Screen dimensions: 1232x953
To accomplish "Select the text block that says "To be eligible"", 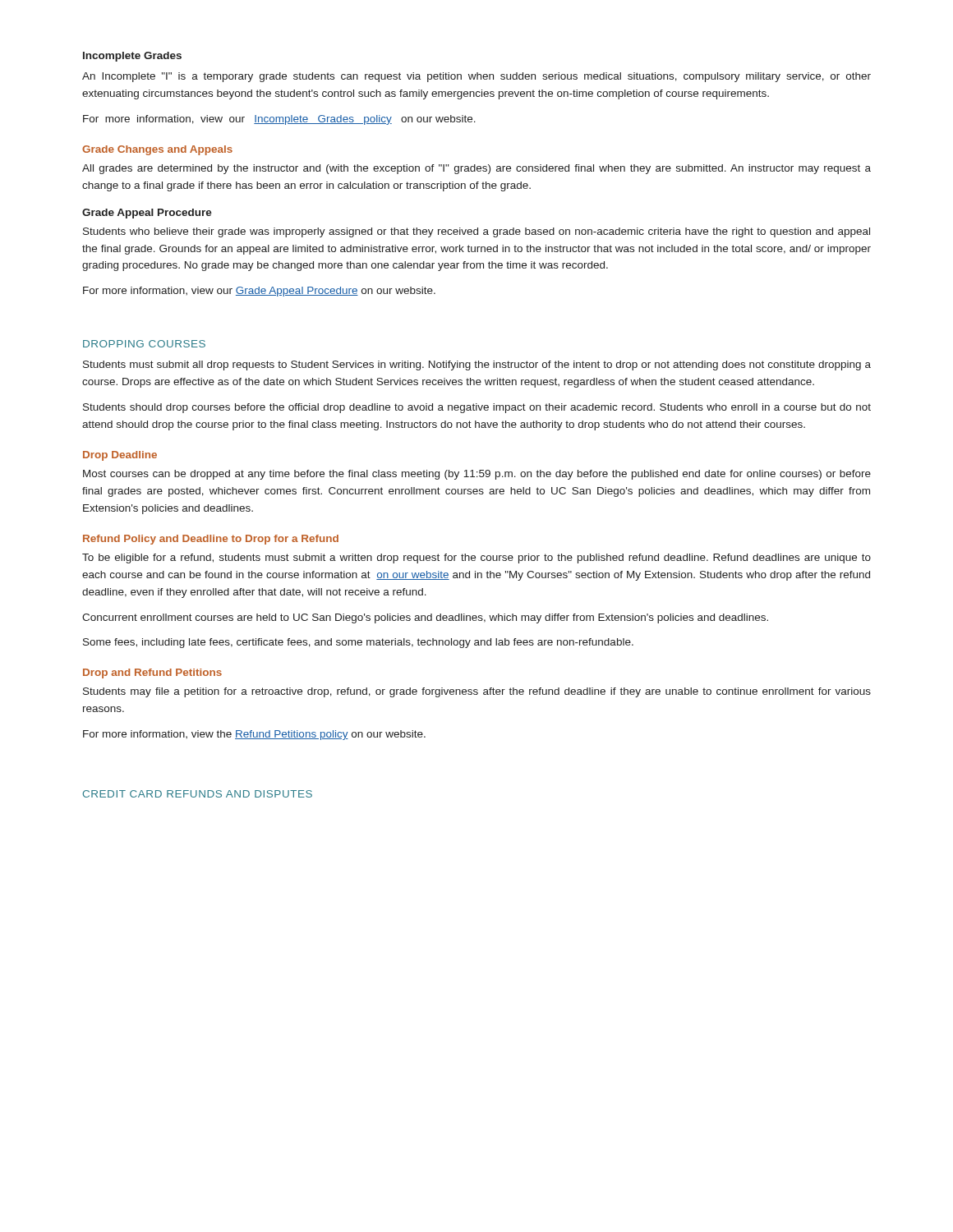I will (476, 575).
